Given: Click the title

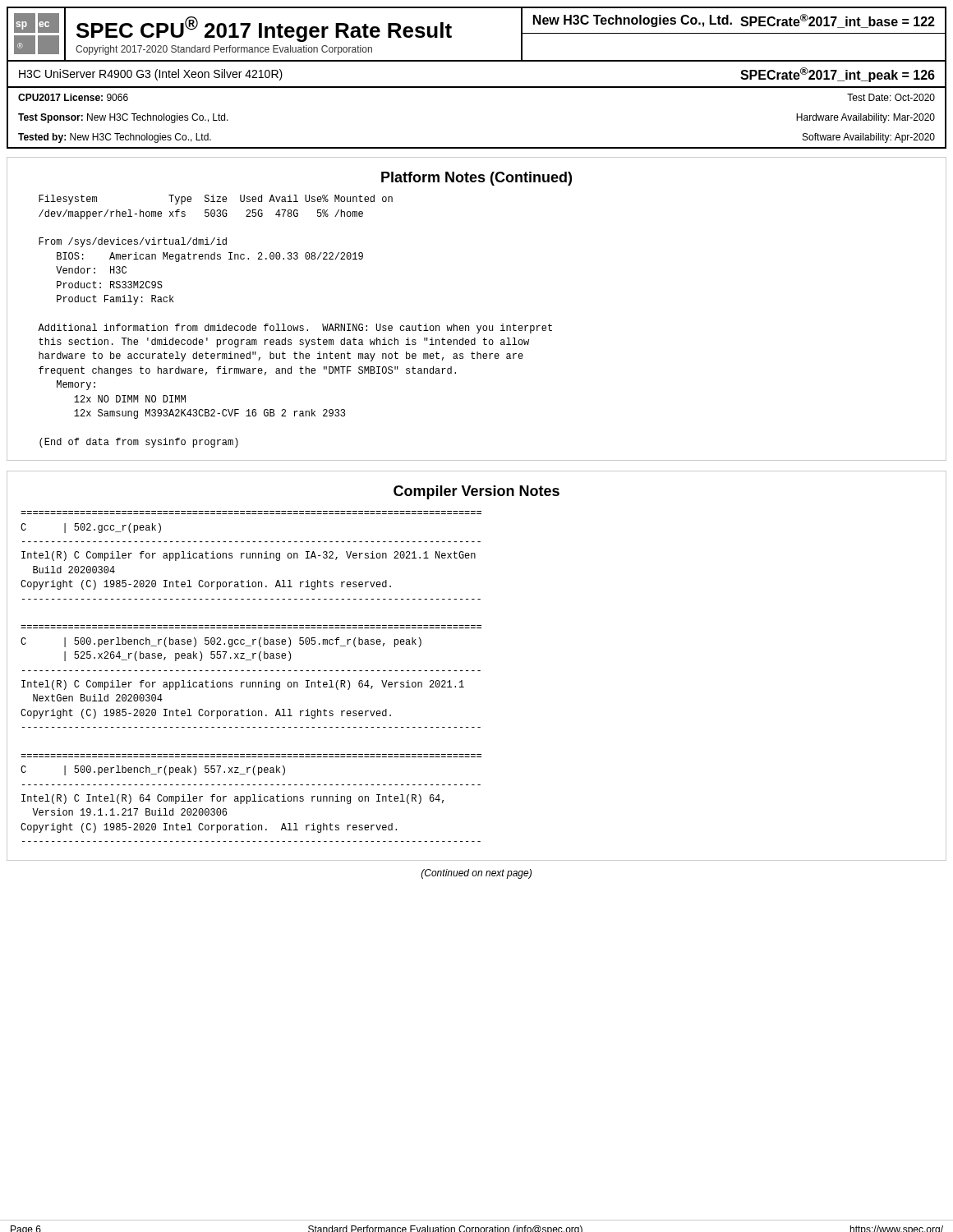Looking at the screenshot, I should [293, 34].
